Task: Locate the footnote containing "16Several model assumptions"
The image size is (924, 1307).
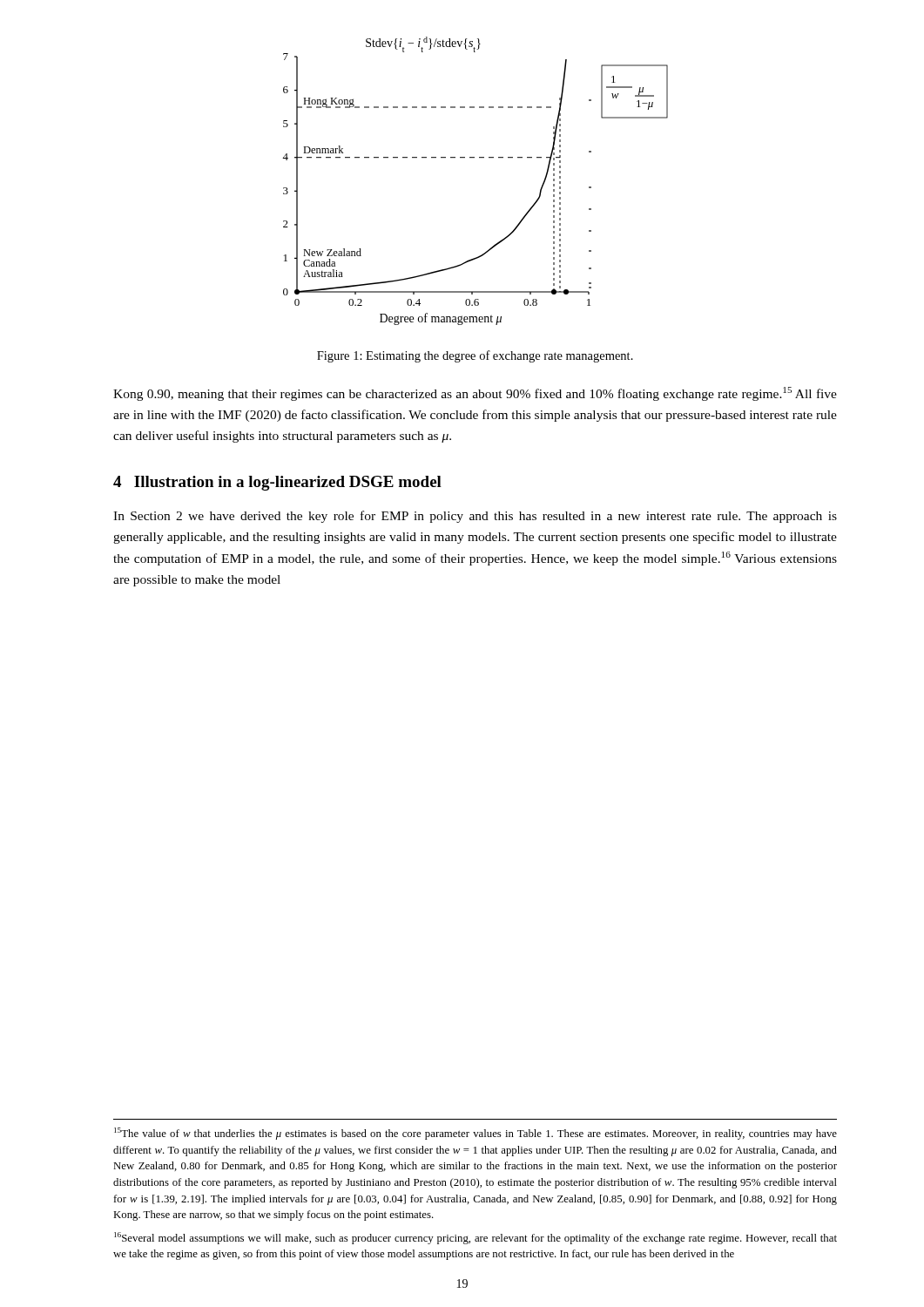Action: [x=475, y=1245]
